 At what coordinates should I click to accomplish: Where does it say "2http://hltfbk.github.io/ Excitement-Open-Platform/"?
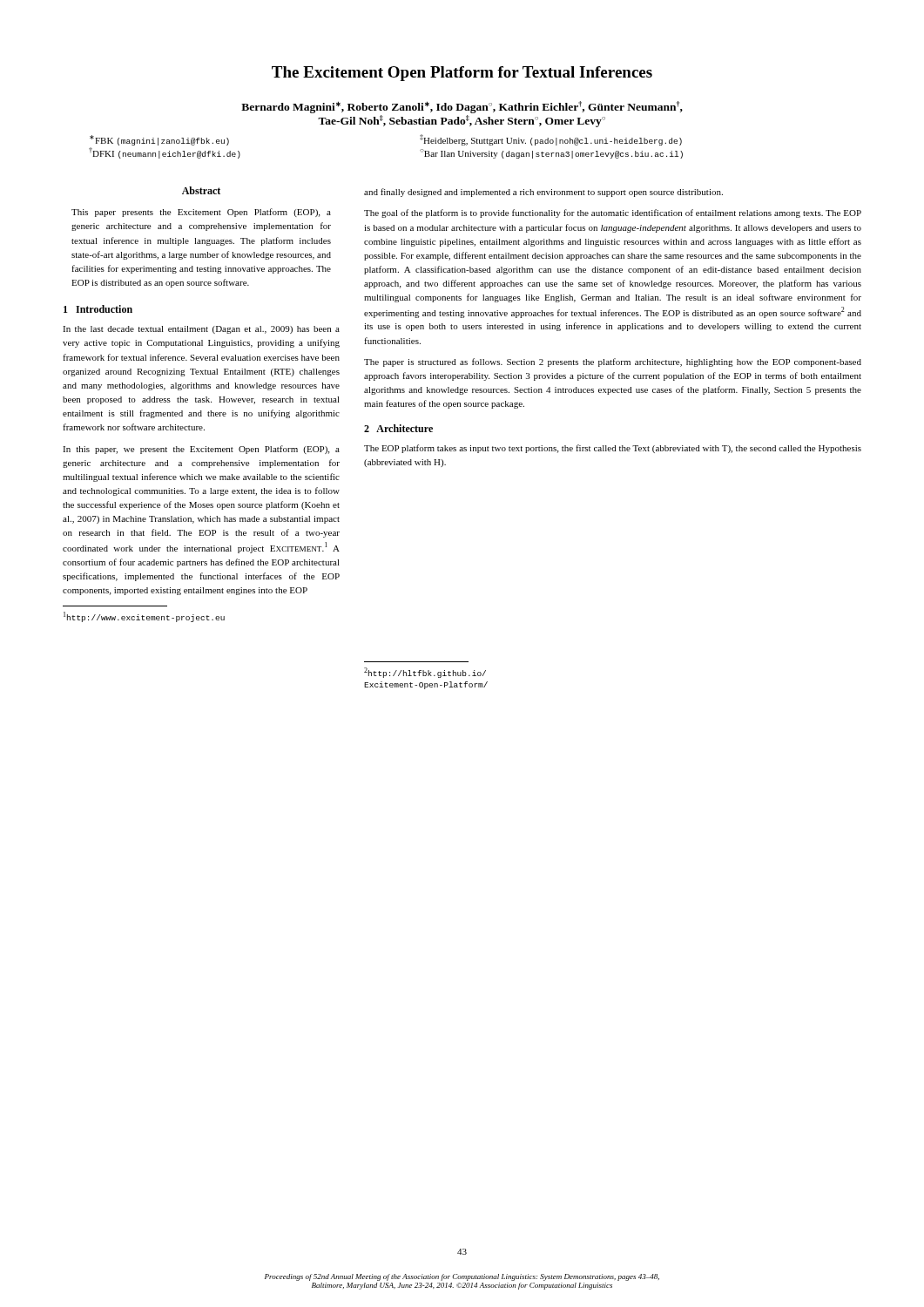click(426, 678)
